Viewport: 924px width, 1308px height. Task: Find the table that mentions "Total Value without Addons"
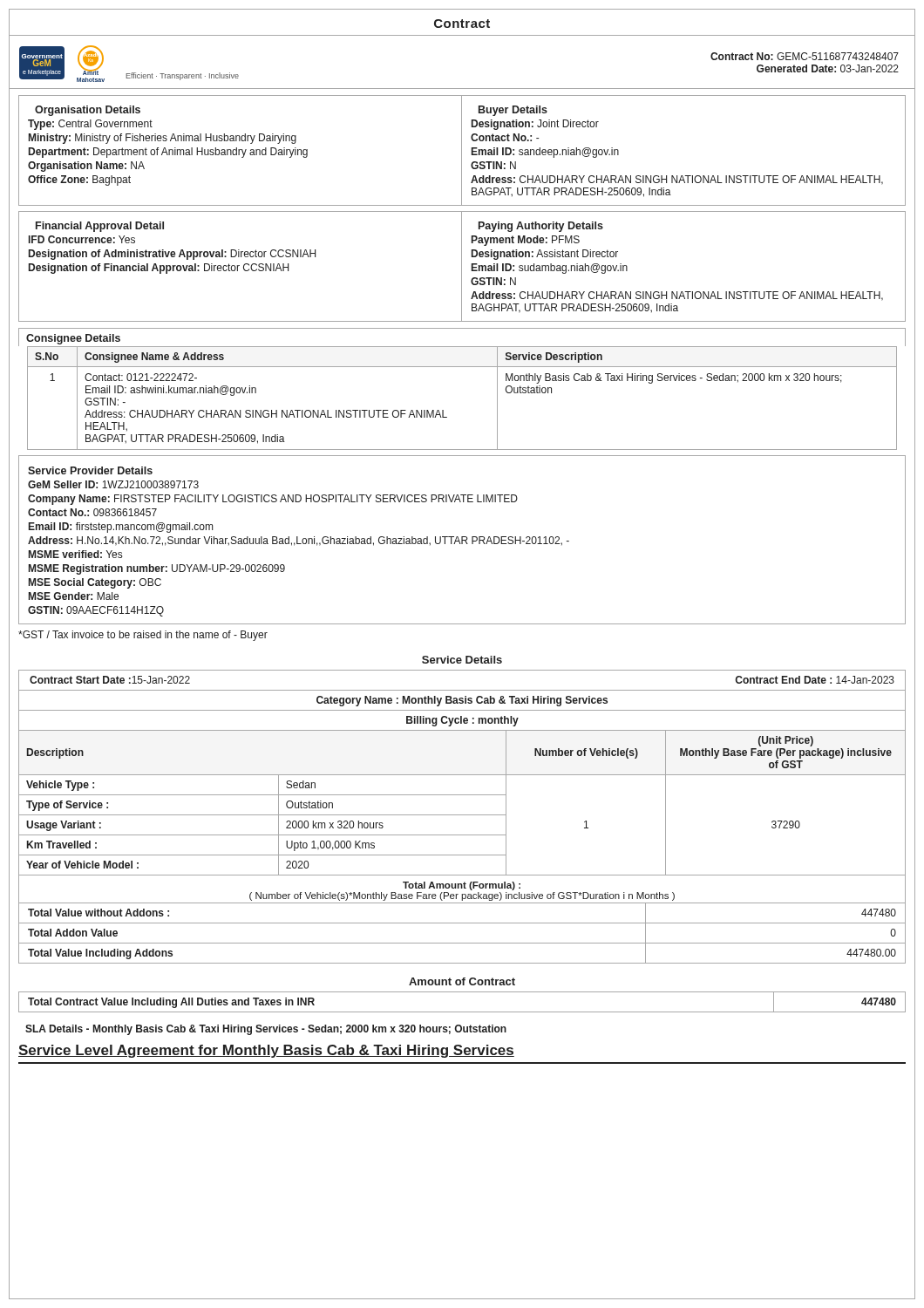[462, 933]
